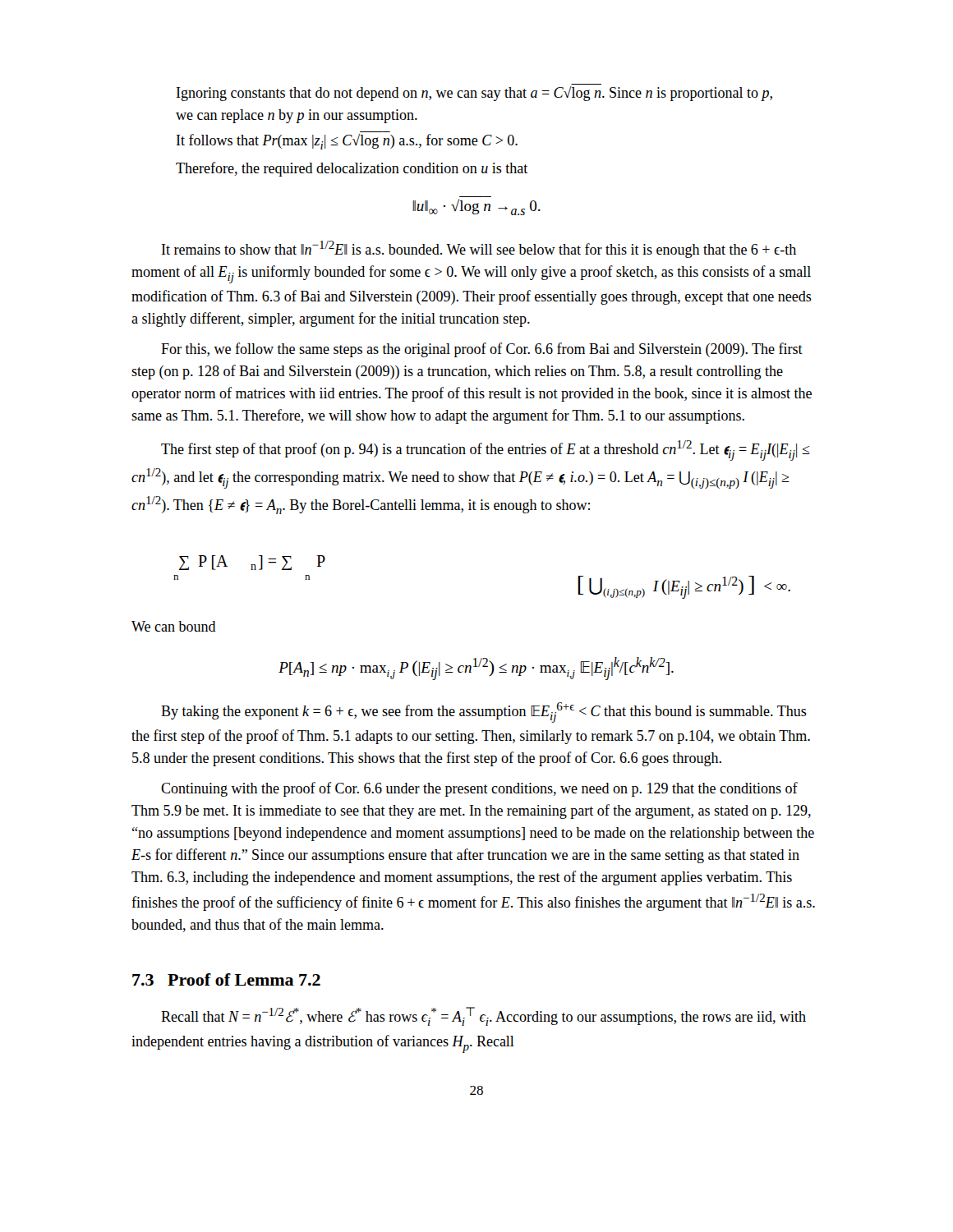The width and height of the screenshot is (953, 1232).
Task: Find the passage starting "We can bound"
Action: point(174,627)
